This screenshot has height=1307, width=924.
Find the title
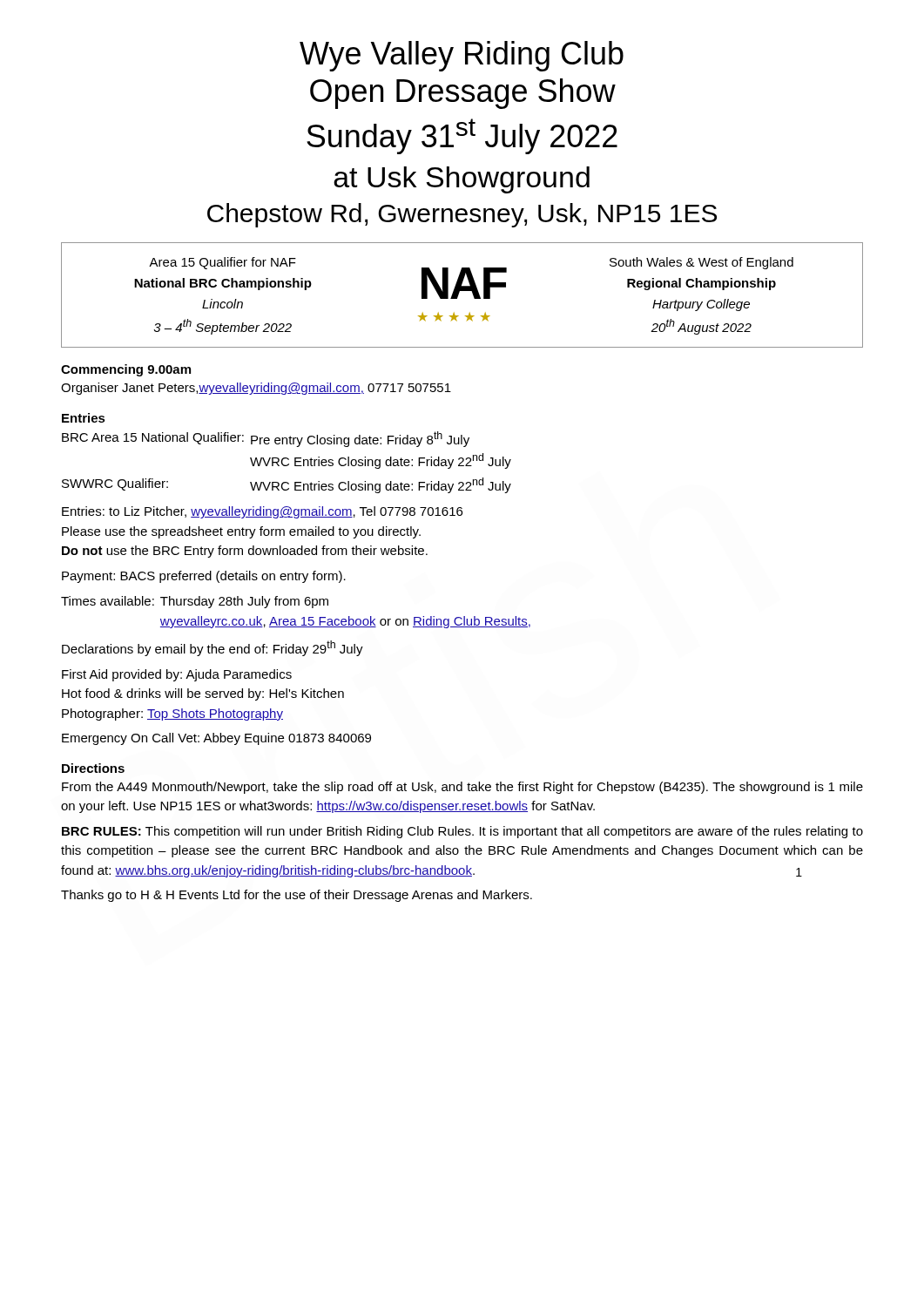click(x=462, y=133)
